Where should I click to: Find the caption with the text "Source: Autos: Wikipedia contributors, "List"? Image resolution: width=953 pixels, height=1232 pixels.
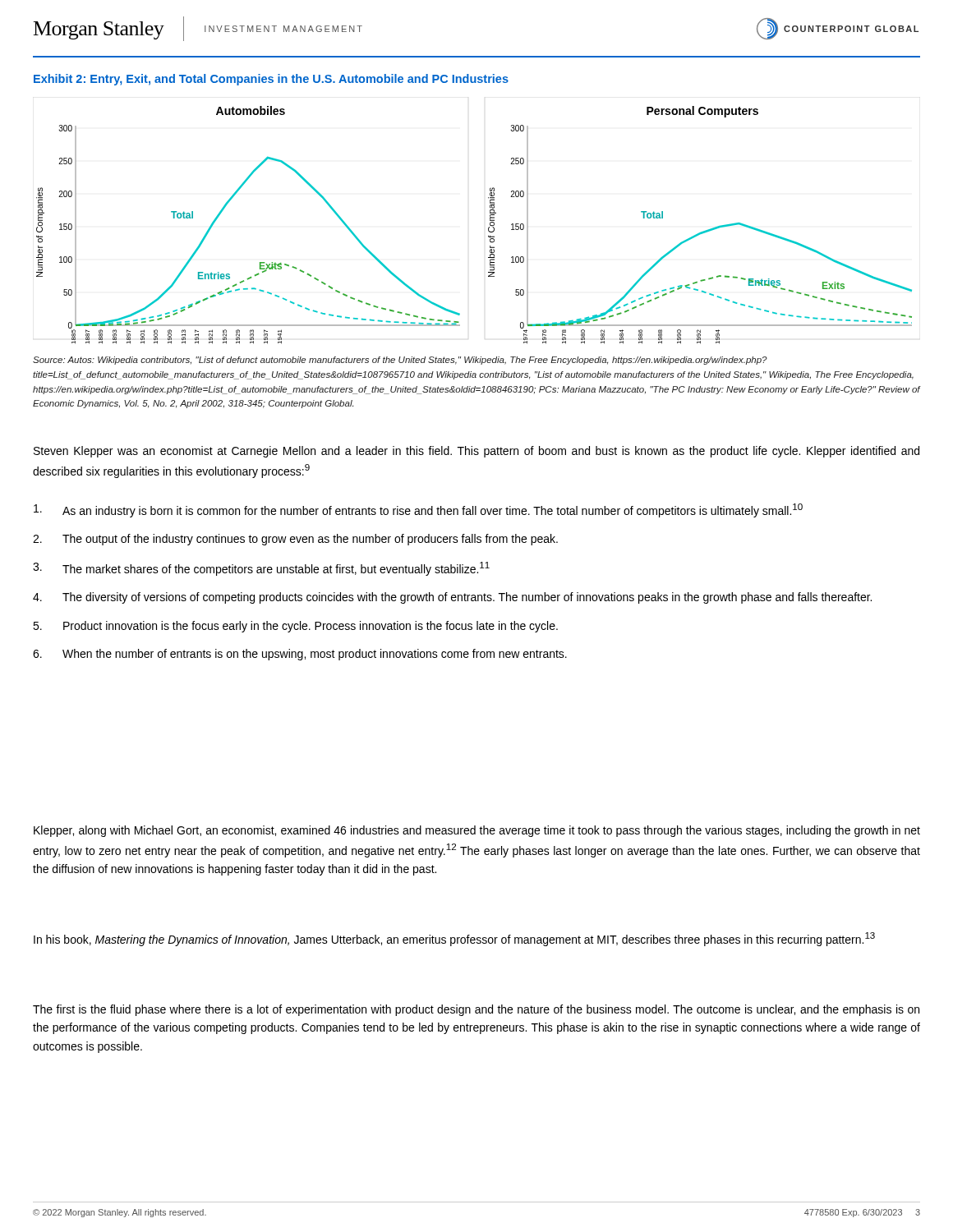(x=476, y=382)
